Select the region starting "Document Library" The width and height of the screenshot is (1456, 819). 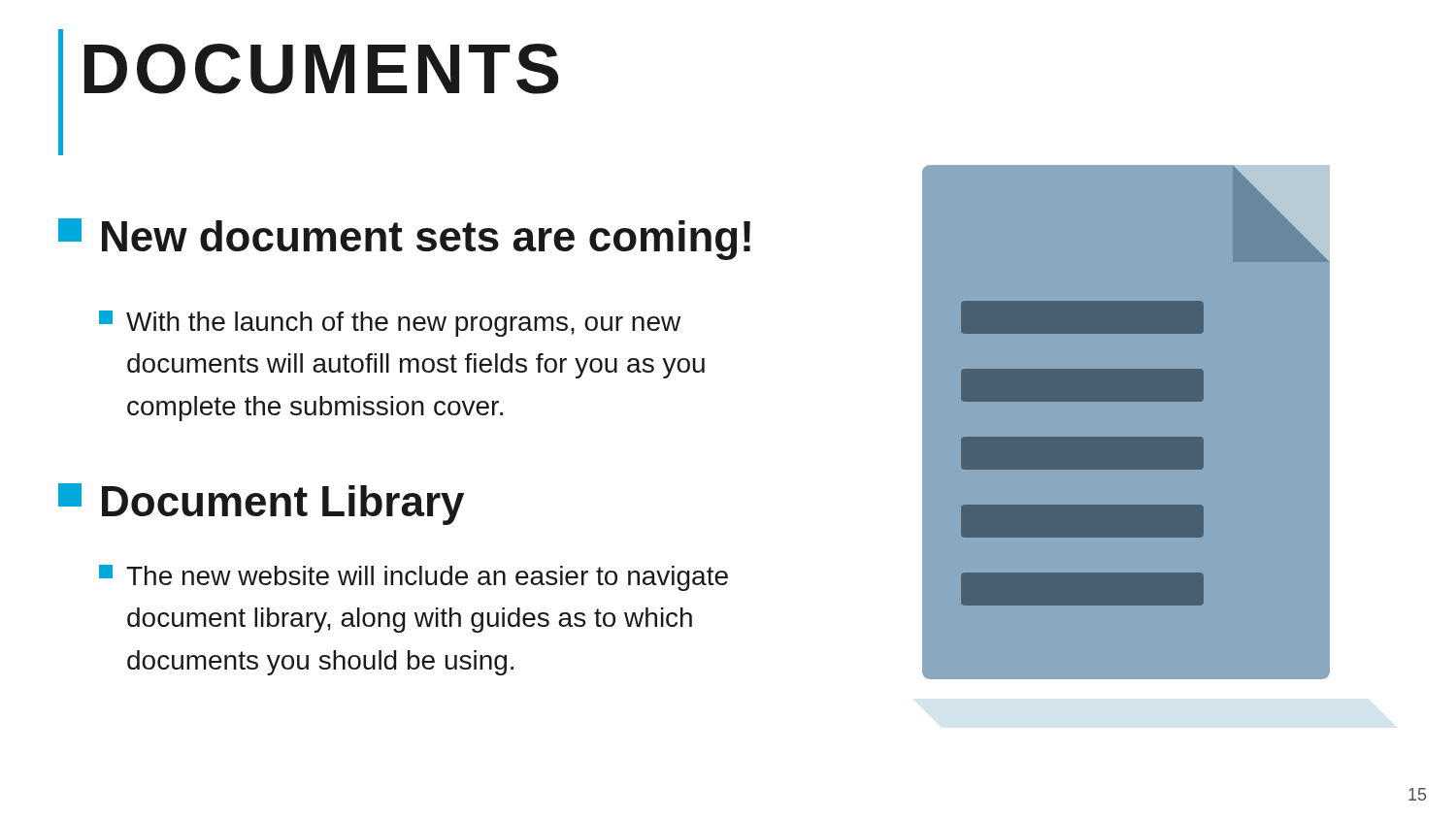coord(261,501)
